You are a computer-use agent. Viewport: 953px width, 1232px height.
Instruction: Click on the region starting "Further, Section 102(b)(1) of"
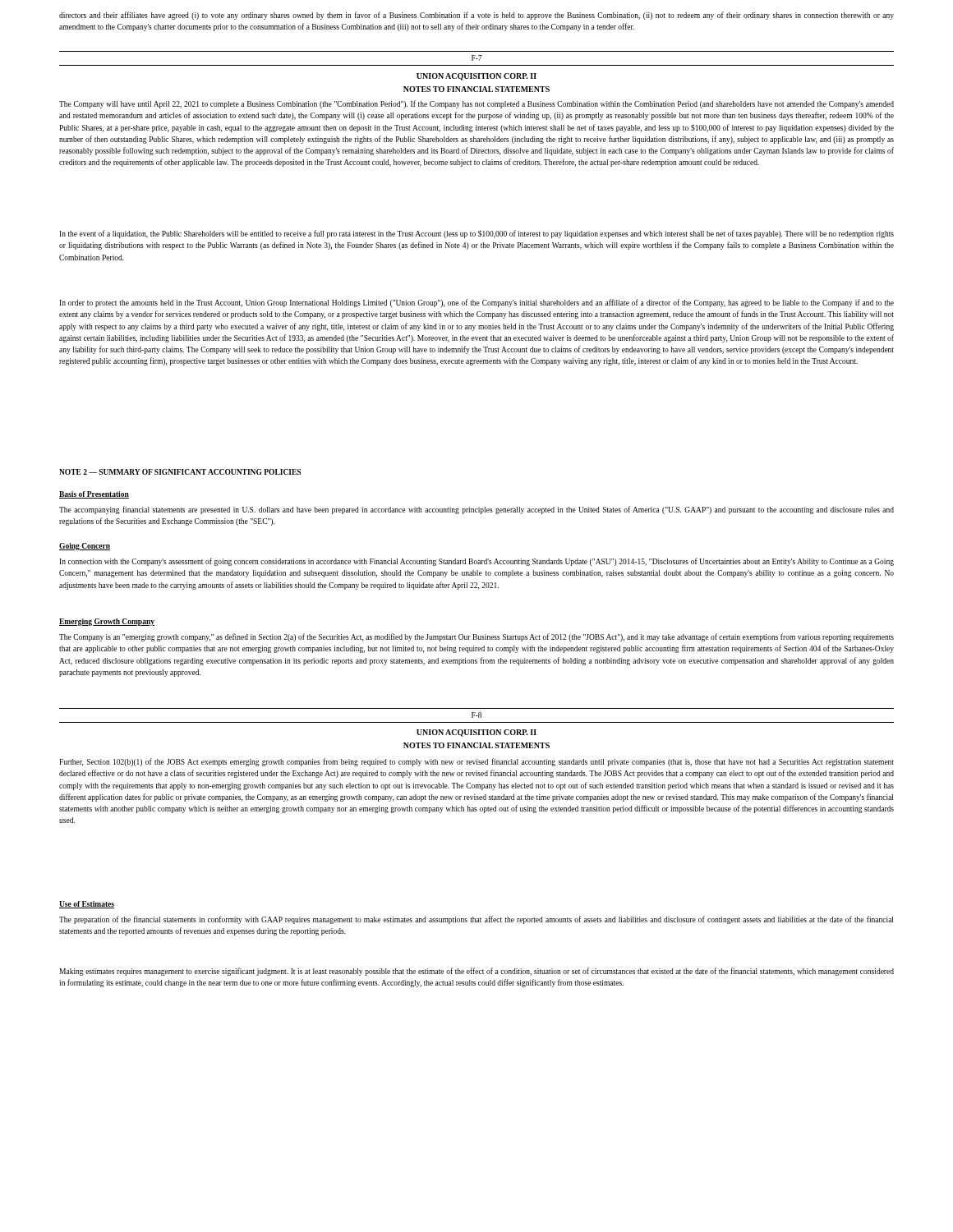point(476,791)
